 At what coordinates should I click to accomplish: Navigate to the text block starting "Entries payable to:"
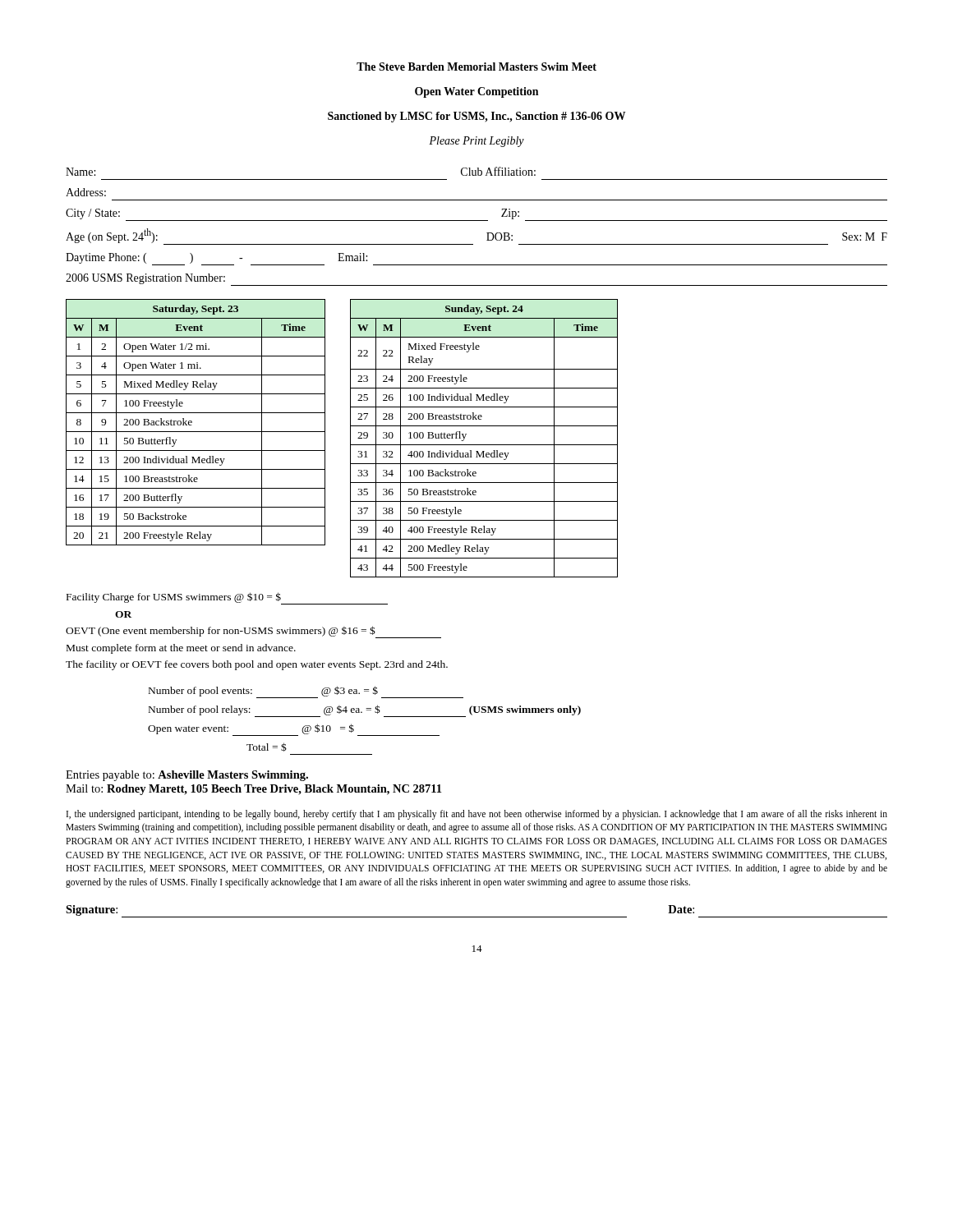click(x=254, y=781)
